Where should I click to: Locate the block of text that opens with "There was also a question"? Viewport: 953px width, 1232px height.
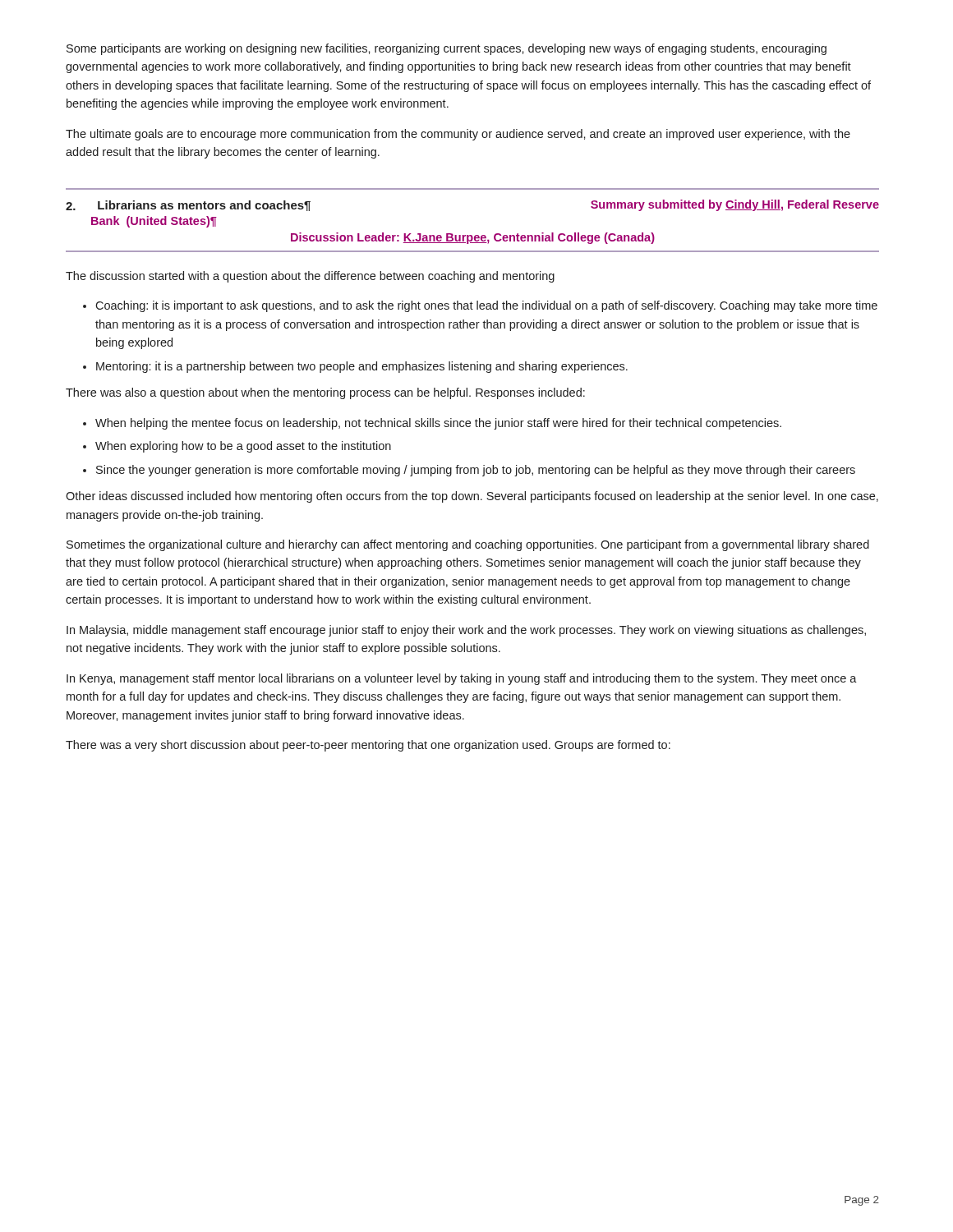coord(326,393)
